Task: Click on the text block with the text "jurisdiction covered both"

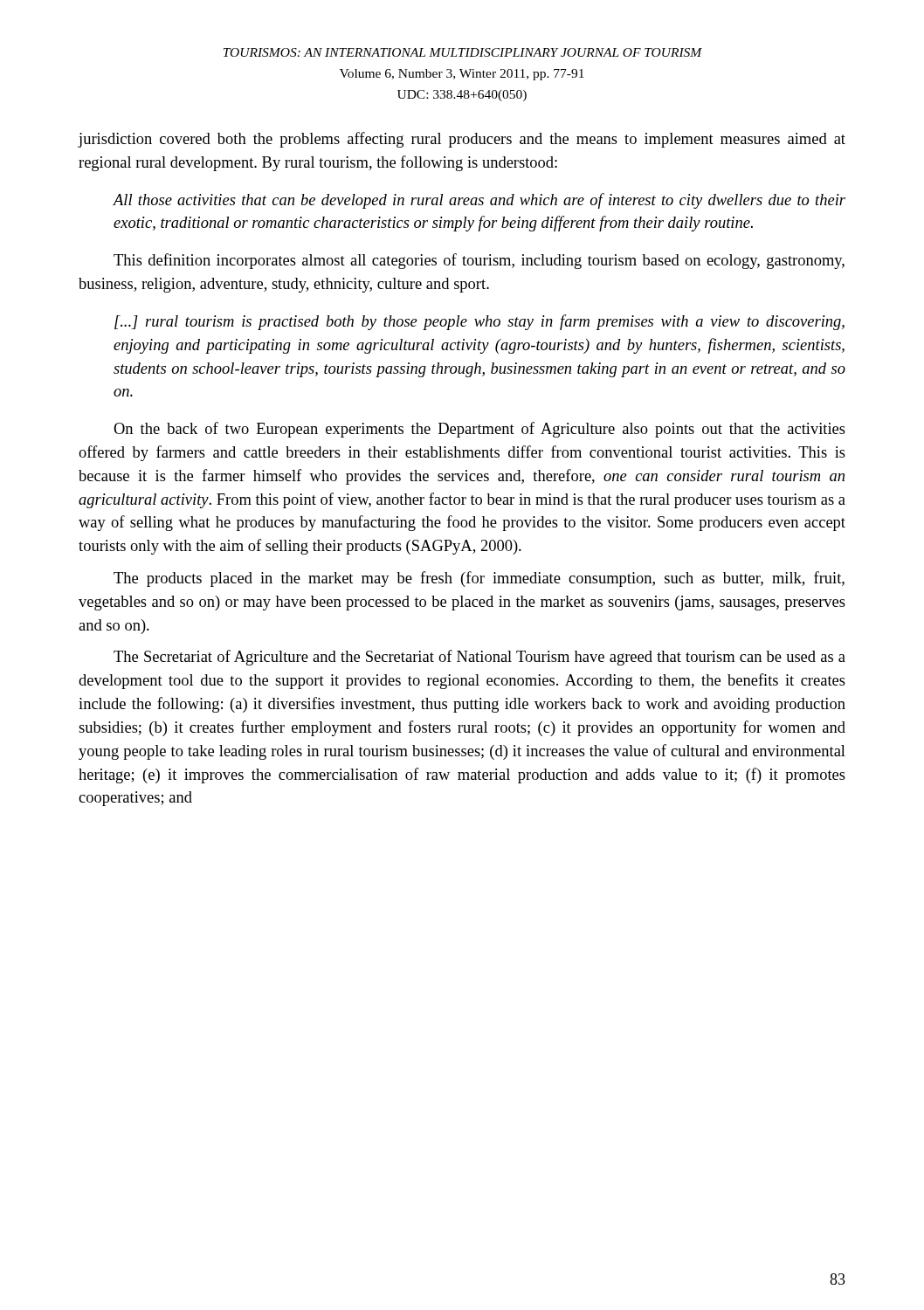Action: [462, 151]
